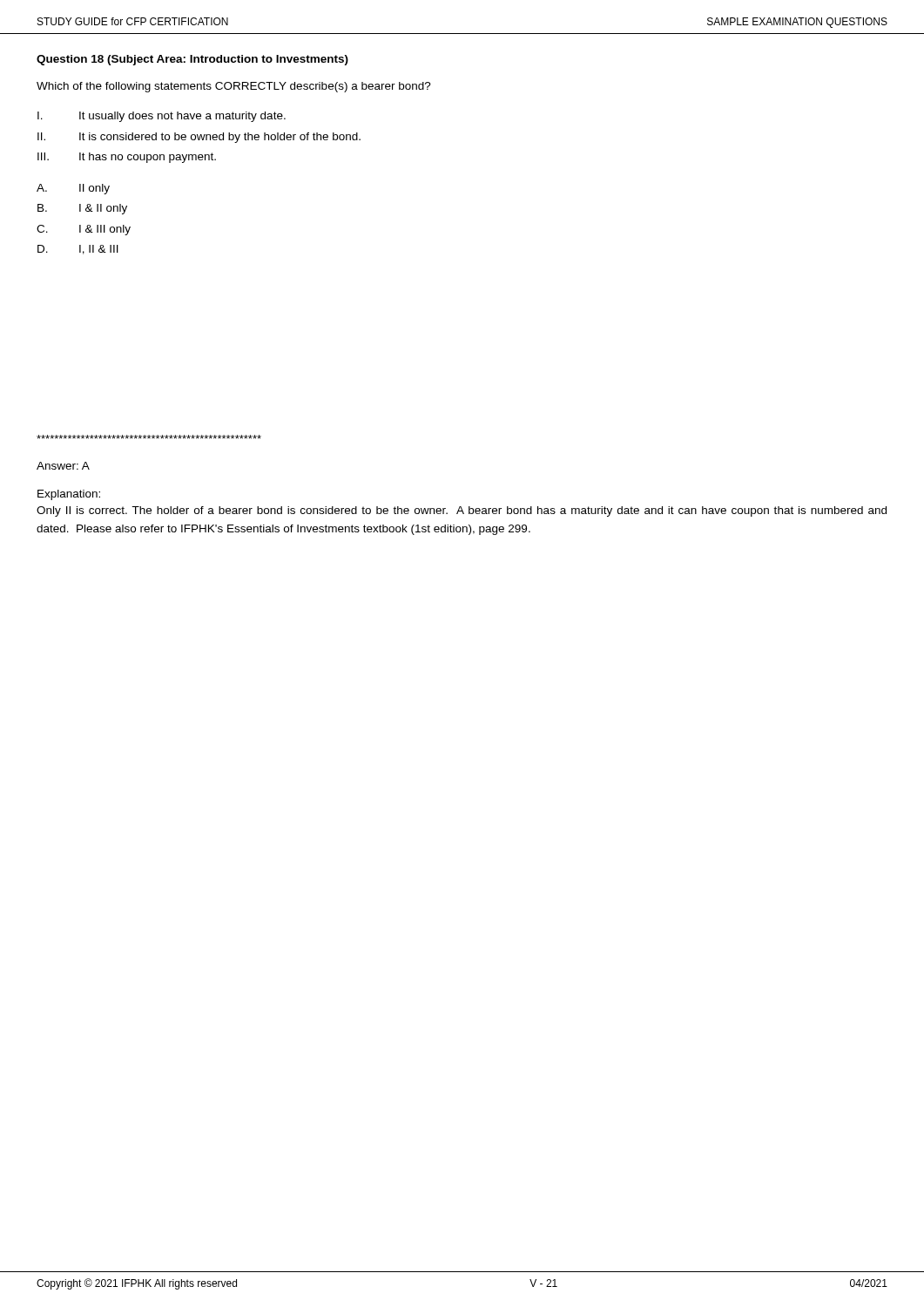
Task: Find "A. II only" on this page
Action: click(90, 190)
